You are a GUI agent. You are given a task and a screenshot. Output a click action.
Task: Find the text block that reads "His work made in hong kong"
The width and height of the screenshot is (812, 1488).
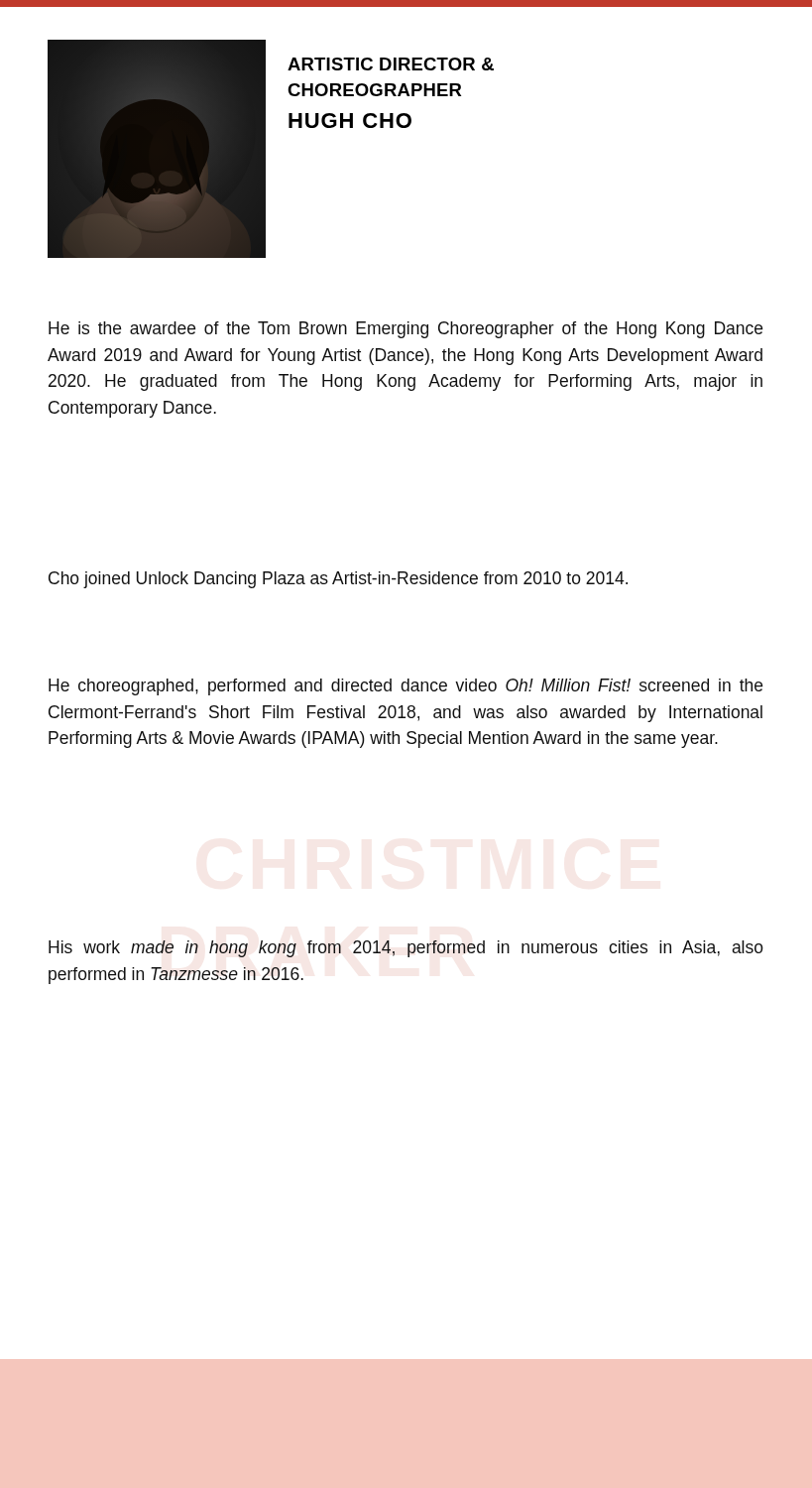[406, 961]
